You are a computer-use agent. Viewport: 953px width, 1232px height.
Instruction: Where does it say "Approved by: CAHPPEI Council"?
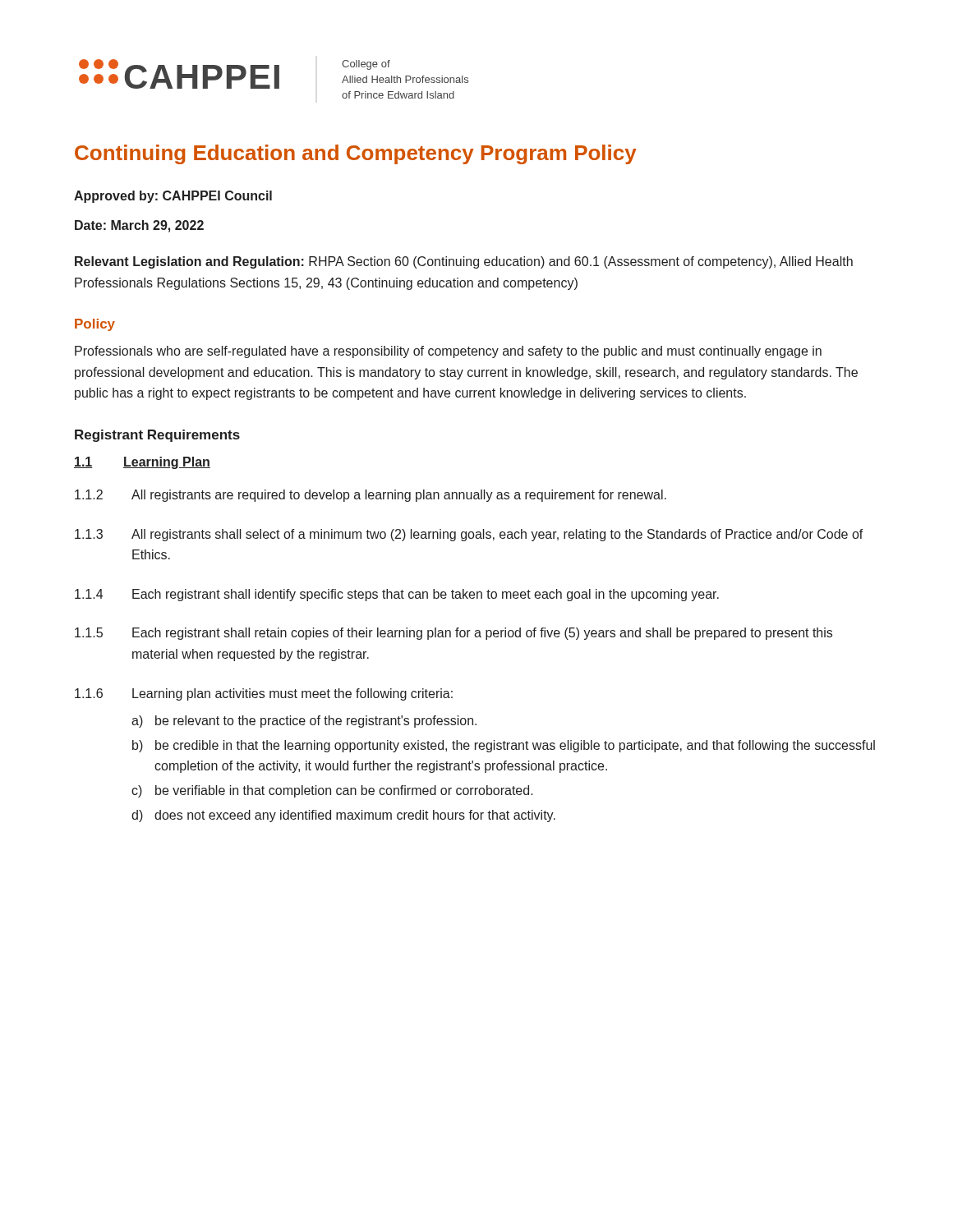tap(173, 196)
